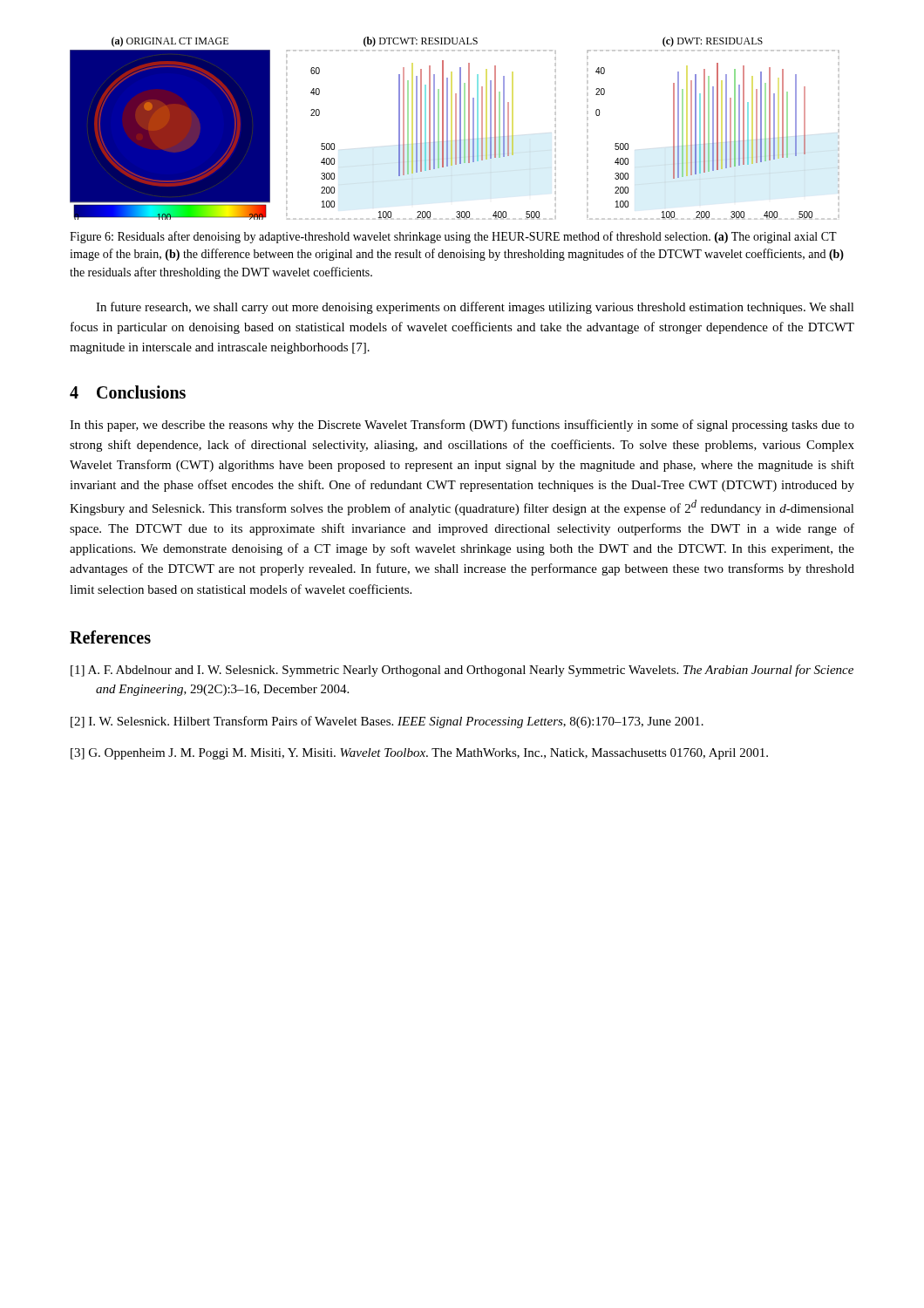Locate a photo
Screen dimensions: 1308x924
click(462, 127)
